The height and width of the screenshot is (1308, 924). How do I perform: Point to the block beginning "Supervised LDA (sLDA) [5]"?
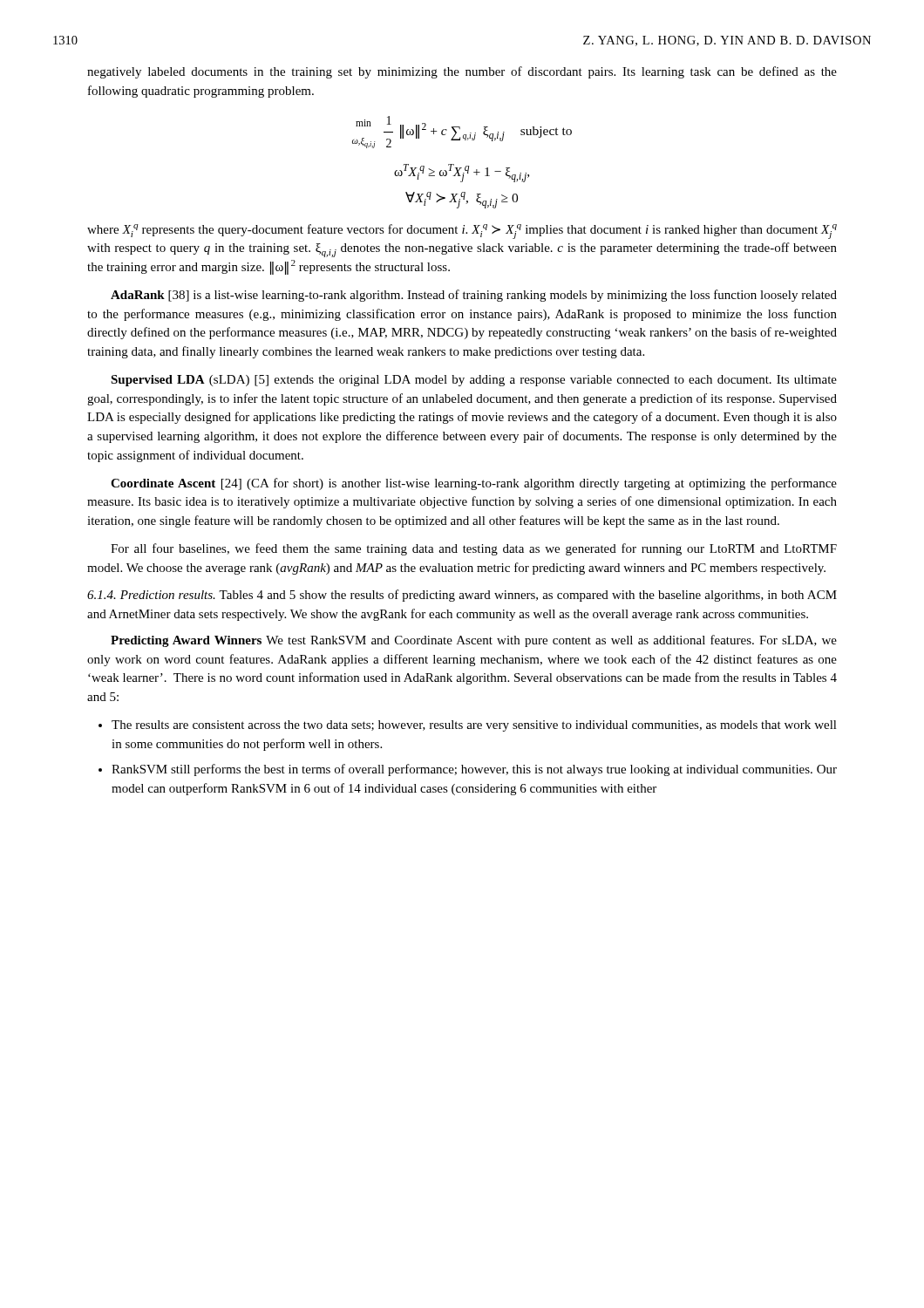click(462, 418)
